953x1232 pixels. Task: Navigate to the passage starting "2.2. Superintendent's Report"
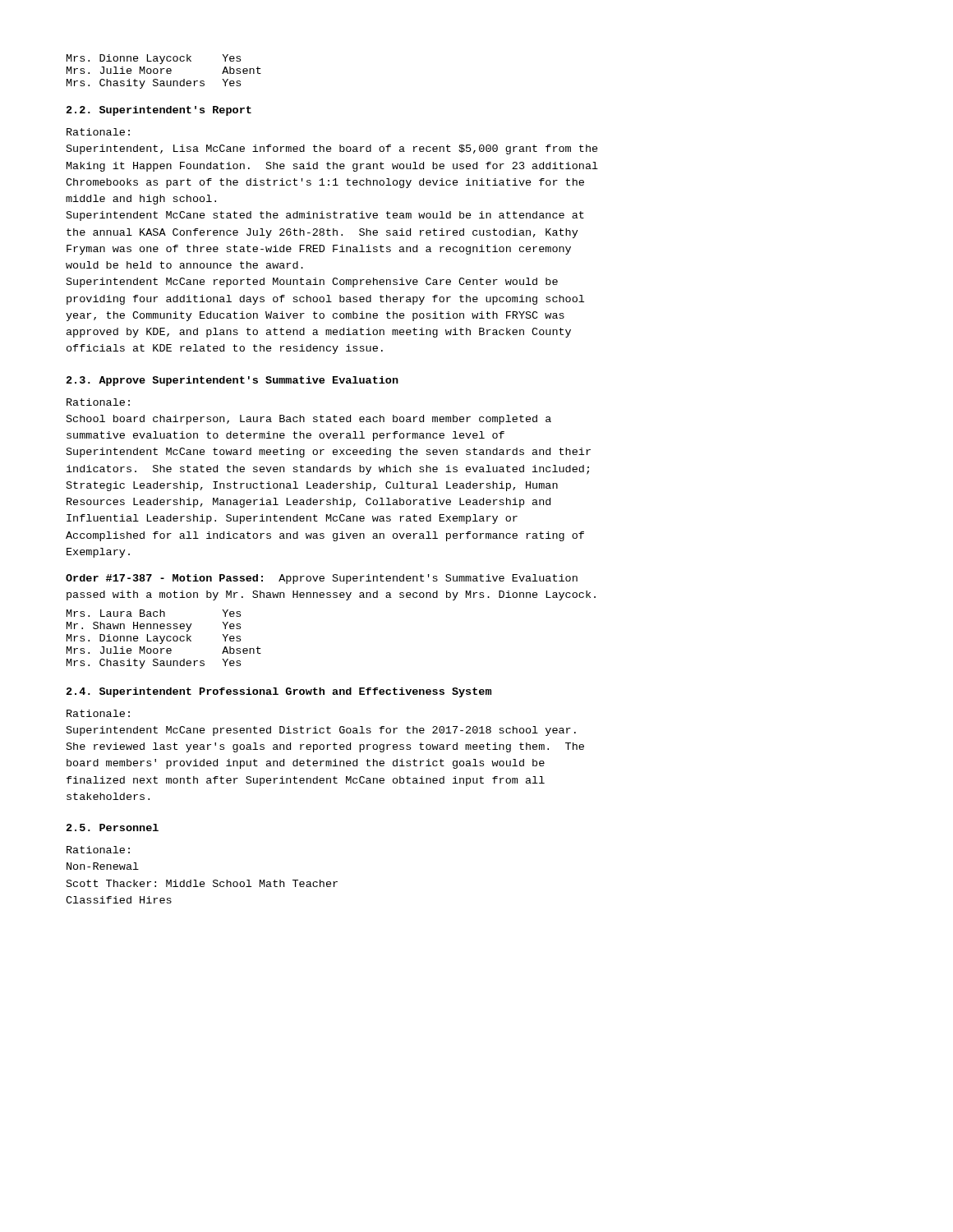159,111
